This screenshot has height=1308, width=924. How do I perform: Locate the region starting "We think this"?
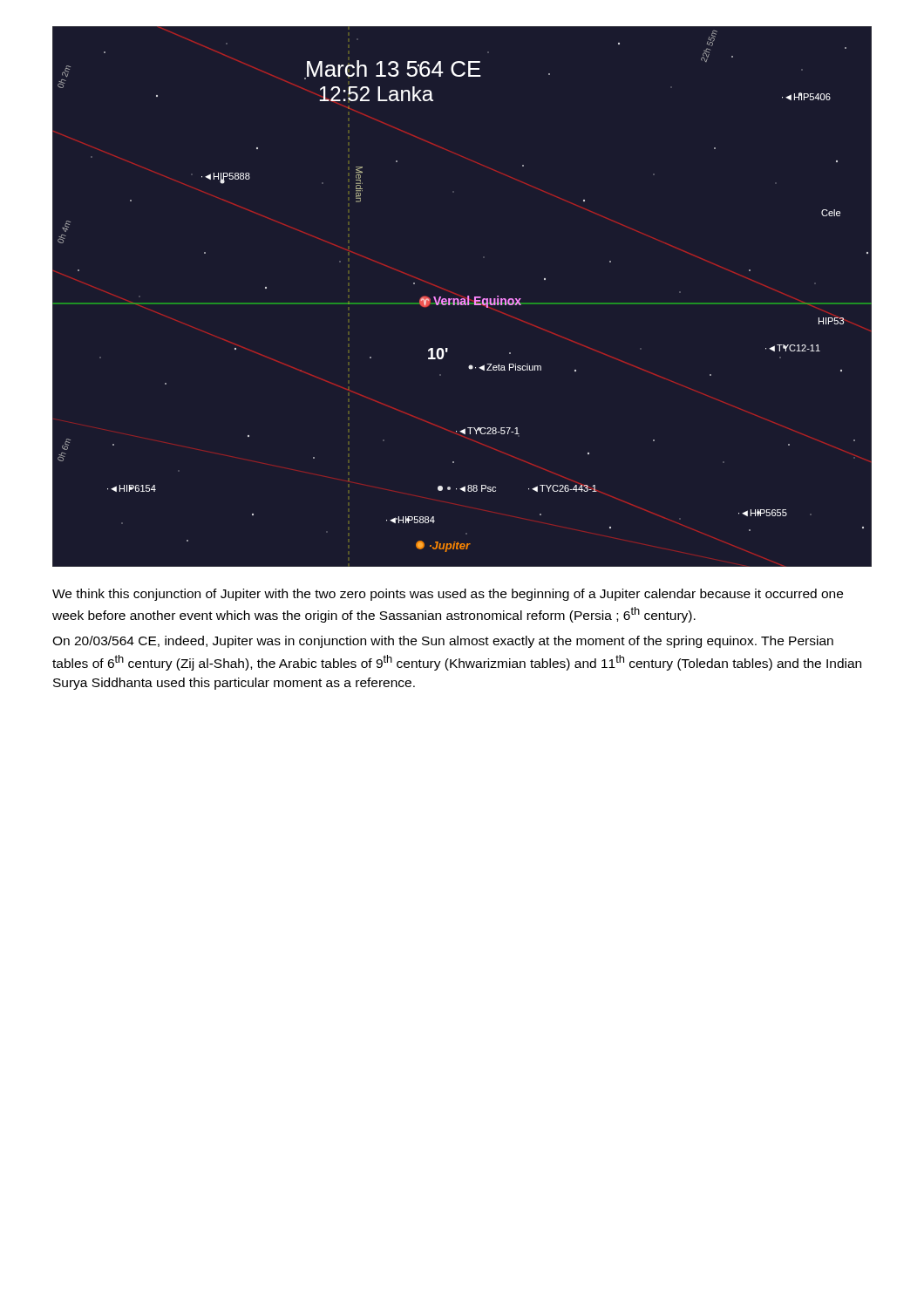[462, 639]
